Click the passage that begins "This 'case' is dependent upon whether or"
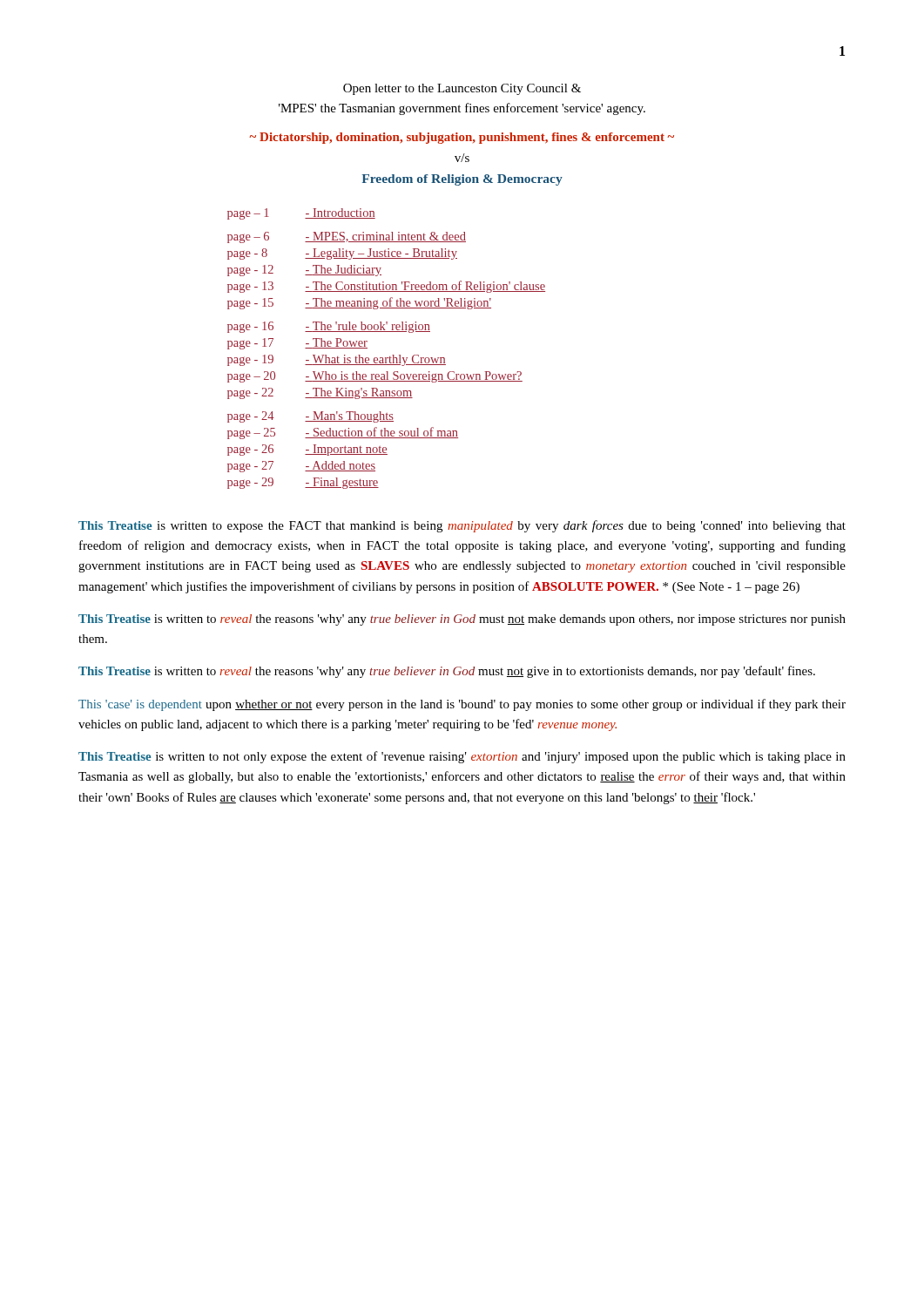This screenshot has width=924, height=1307. (x=462, y=714)
